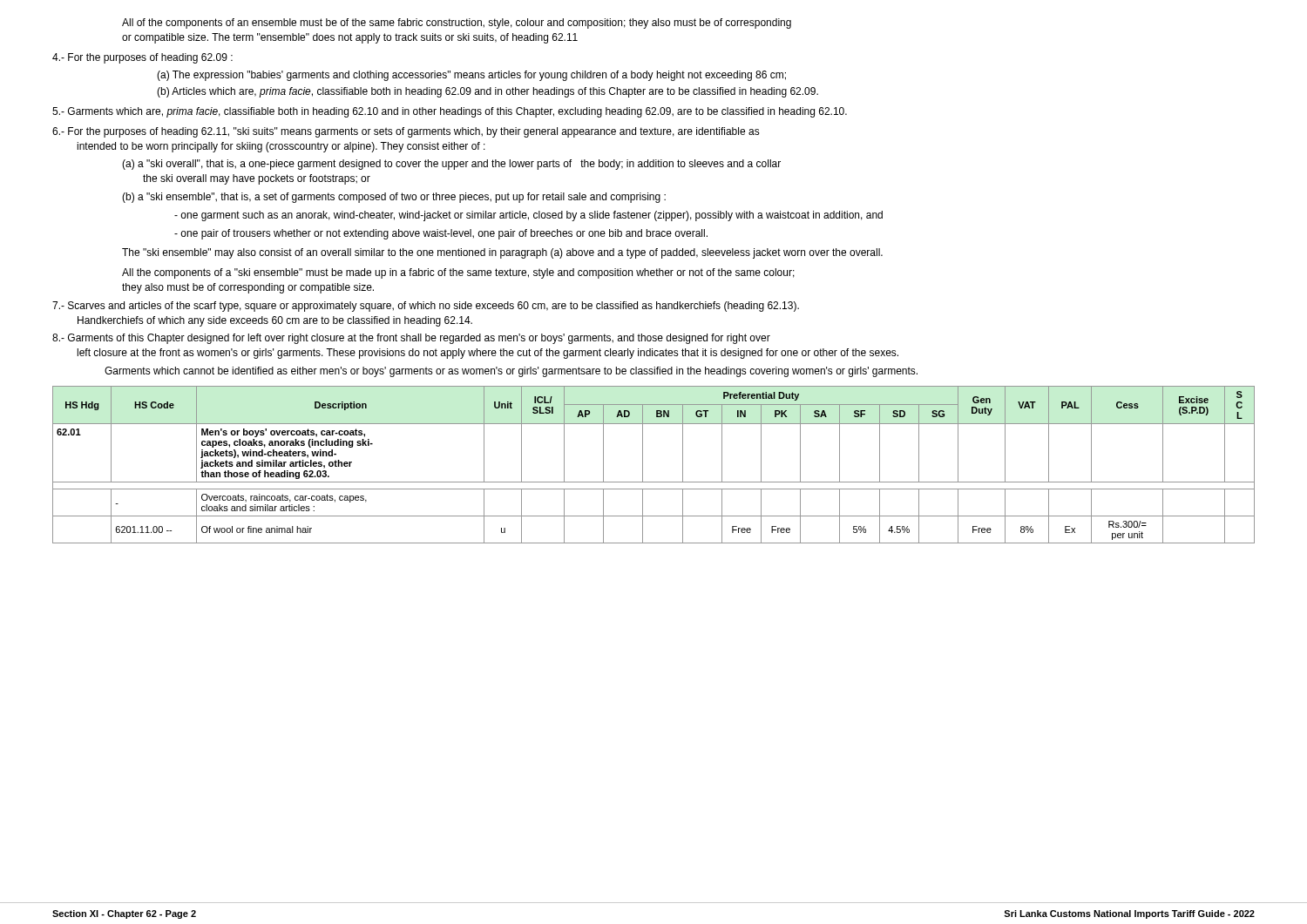Navigate to the region starting "(b) a "ski ensemble", that is, a"
The width and height of the screenshot is (1307, 924).
pyautogui.click(x=394, y=197)
